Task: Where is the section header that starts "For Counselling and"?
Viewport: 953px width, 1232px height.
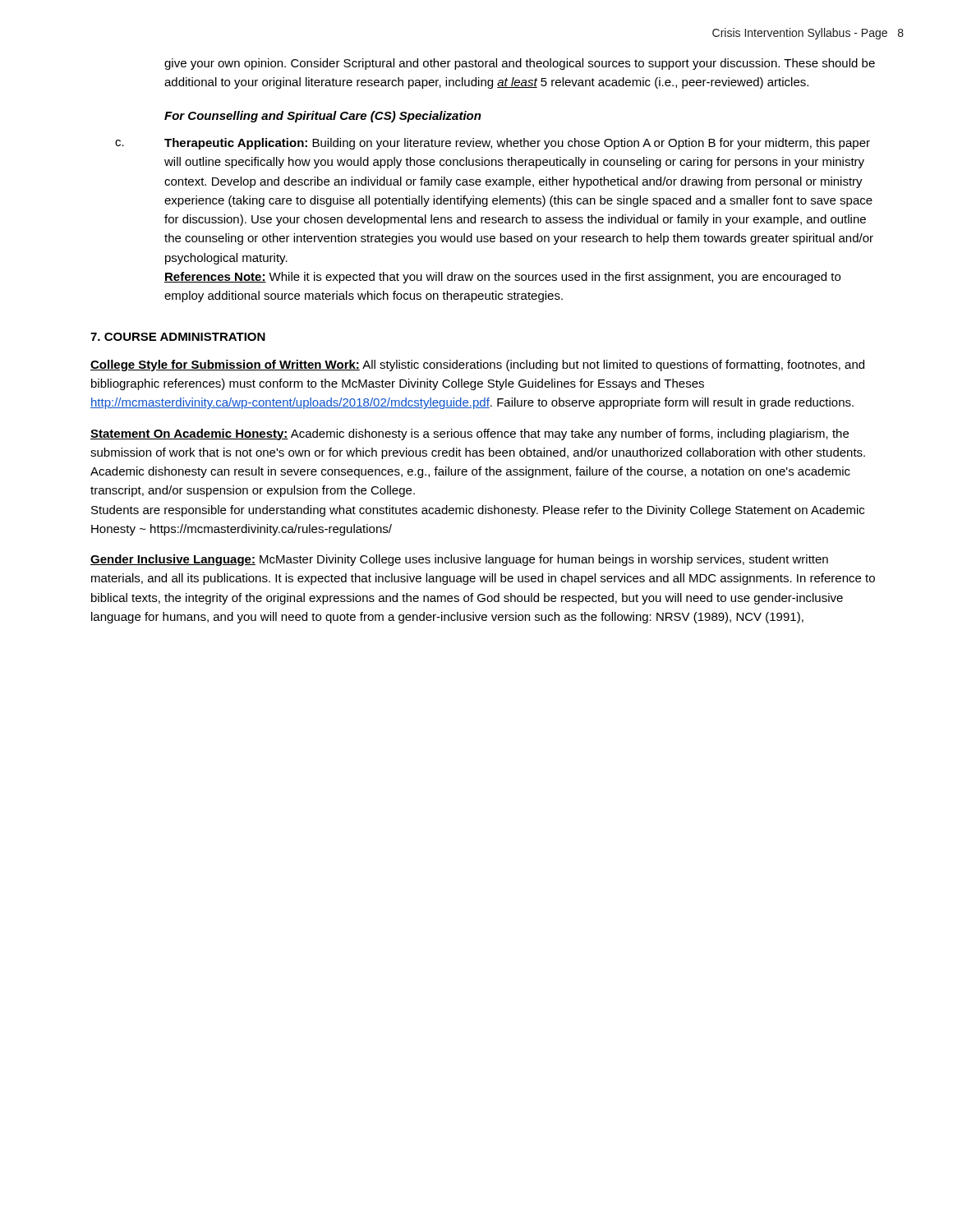Action: (323, 115)
